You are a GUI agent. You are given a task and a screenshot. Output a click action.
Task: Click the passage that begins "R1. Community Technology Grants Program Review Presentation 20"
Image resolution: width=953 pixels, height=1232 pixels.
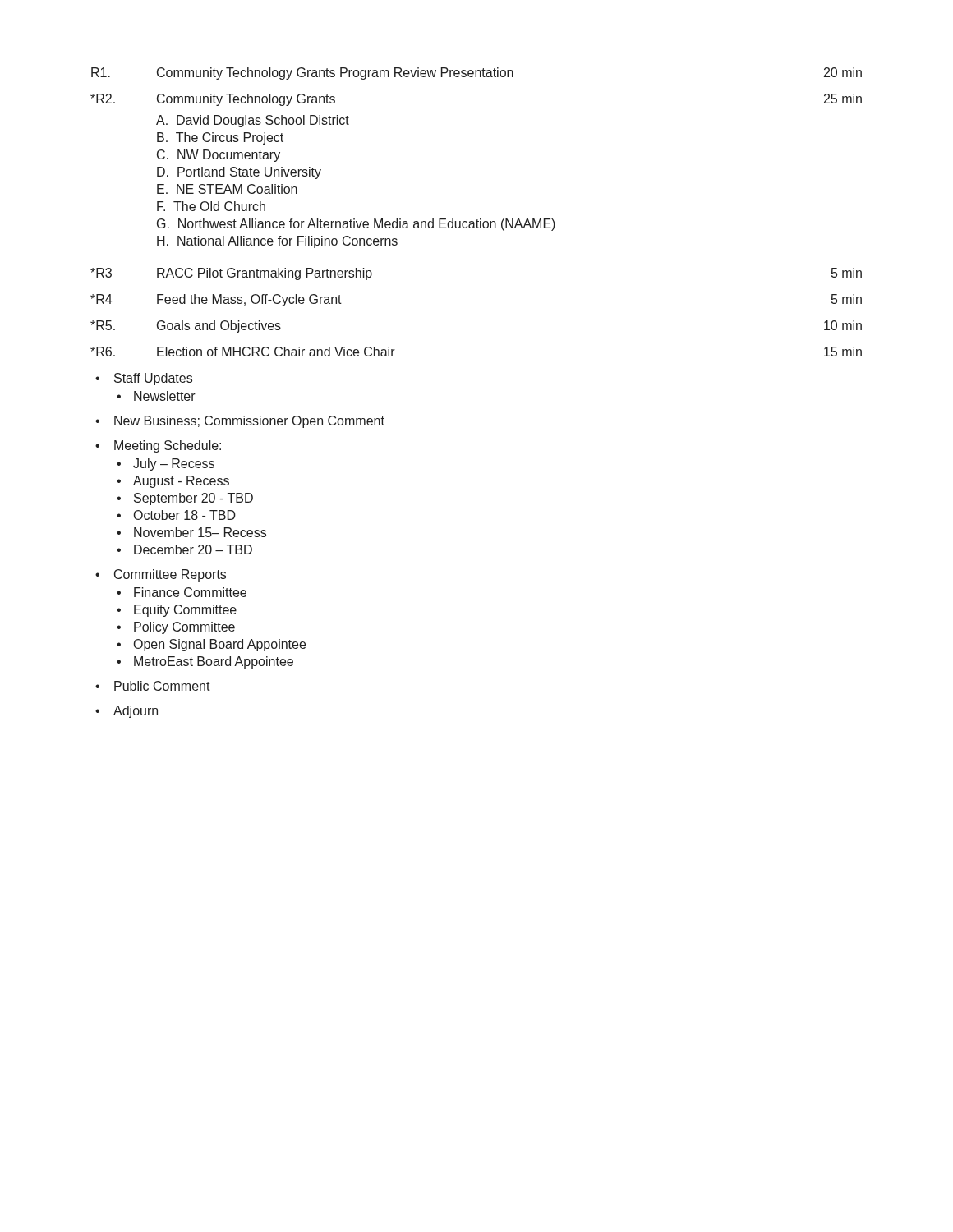476,73
